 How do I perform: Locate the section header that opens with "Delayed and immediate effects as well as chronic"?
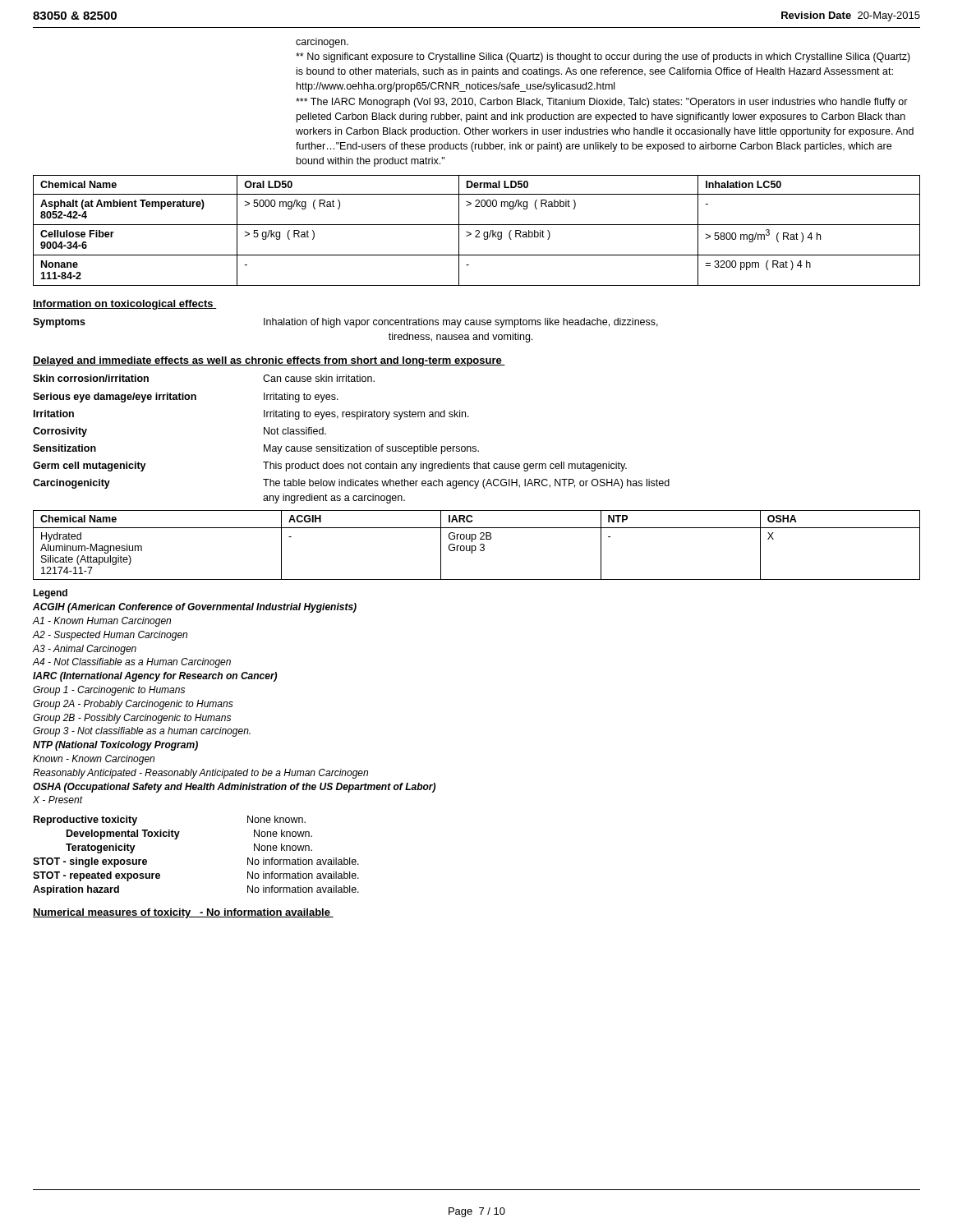[x=269, y=360]
